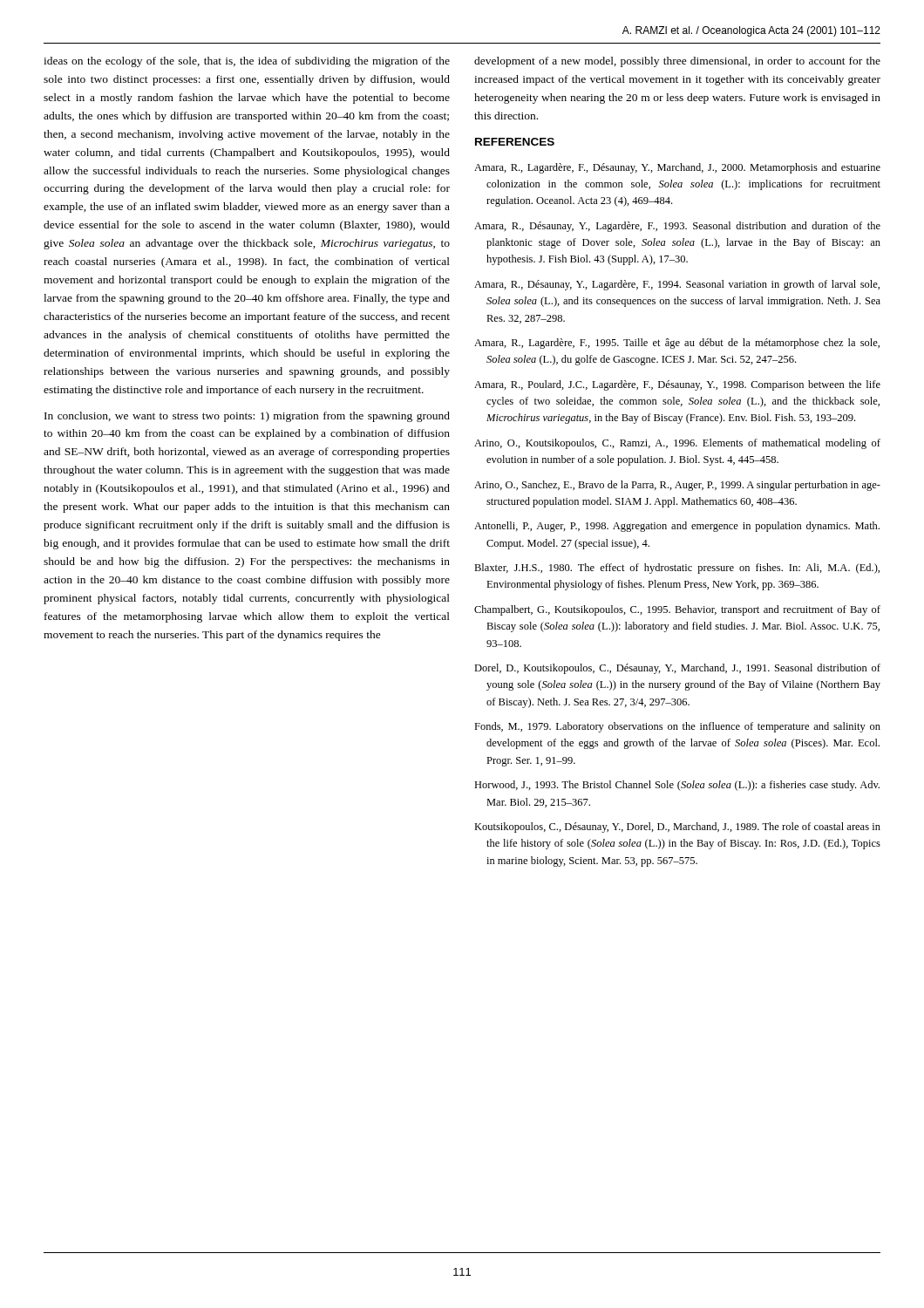Where is the passage that starts "Arino, O., Koutsikopoulos, C., Ramzi, A., 1996."?

click(x=677, y=452)
